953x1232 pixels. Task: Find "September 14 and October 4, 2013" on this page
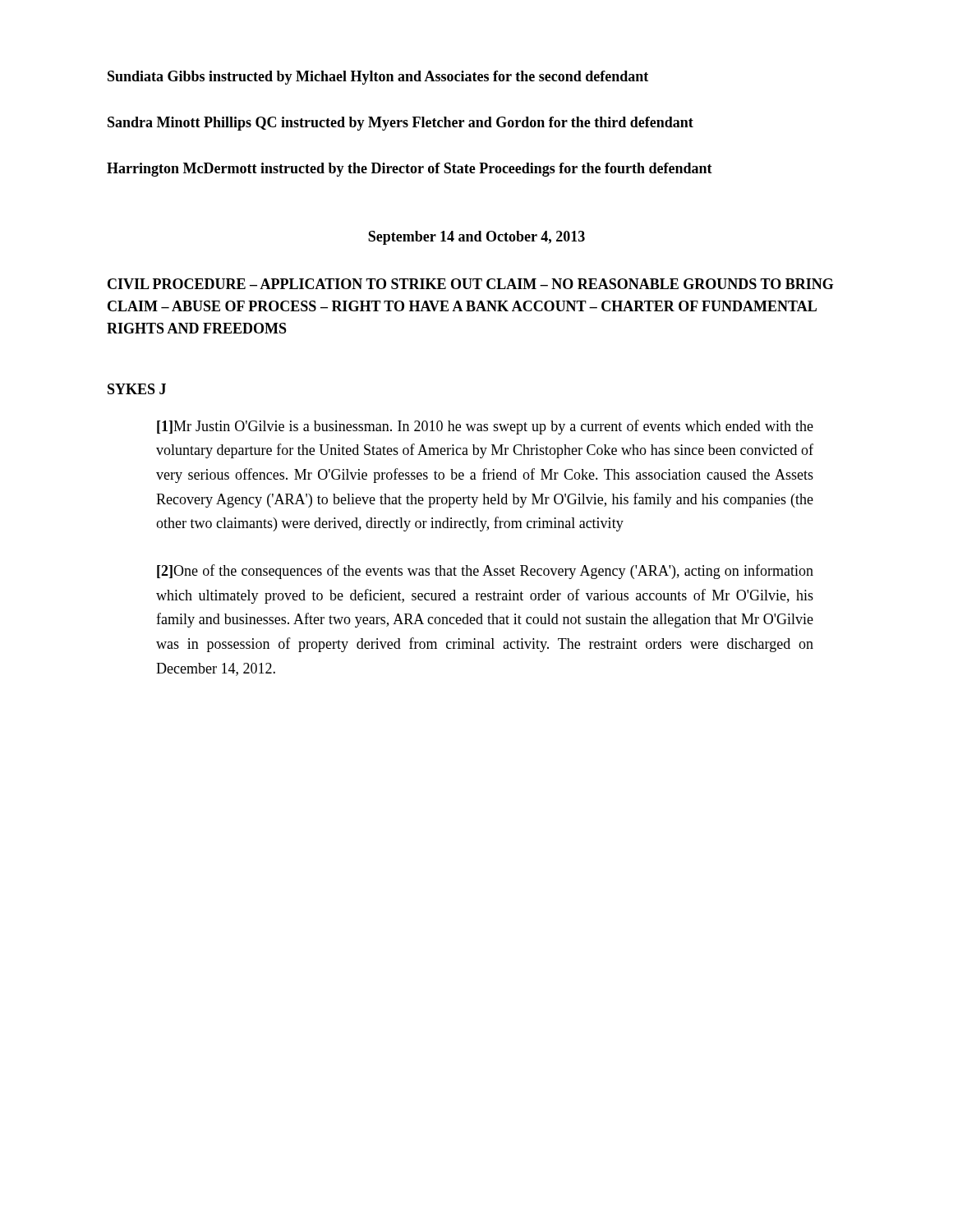pos(476,236)
